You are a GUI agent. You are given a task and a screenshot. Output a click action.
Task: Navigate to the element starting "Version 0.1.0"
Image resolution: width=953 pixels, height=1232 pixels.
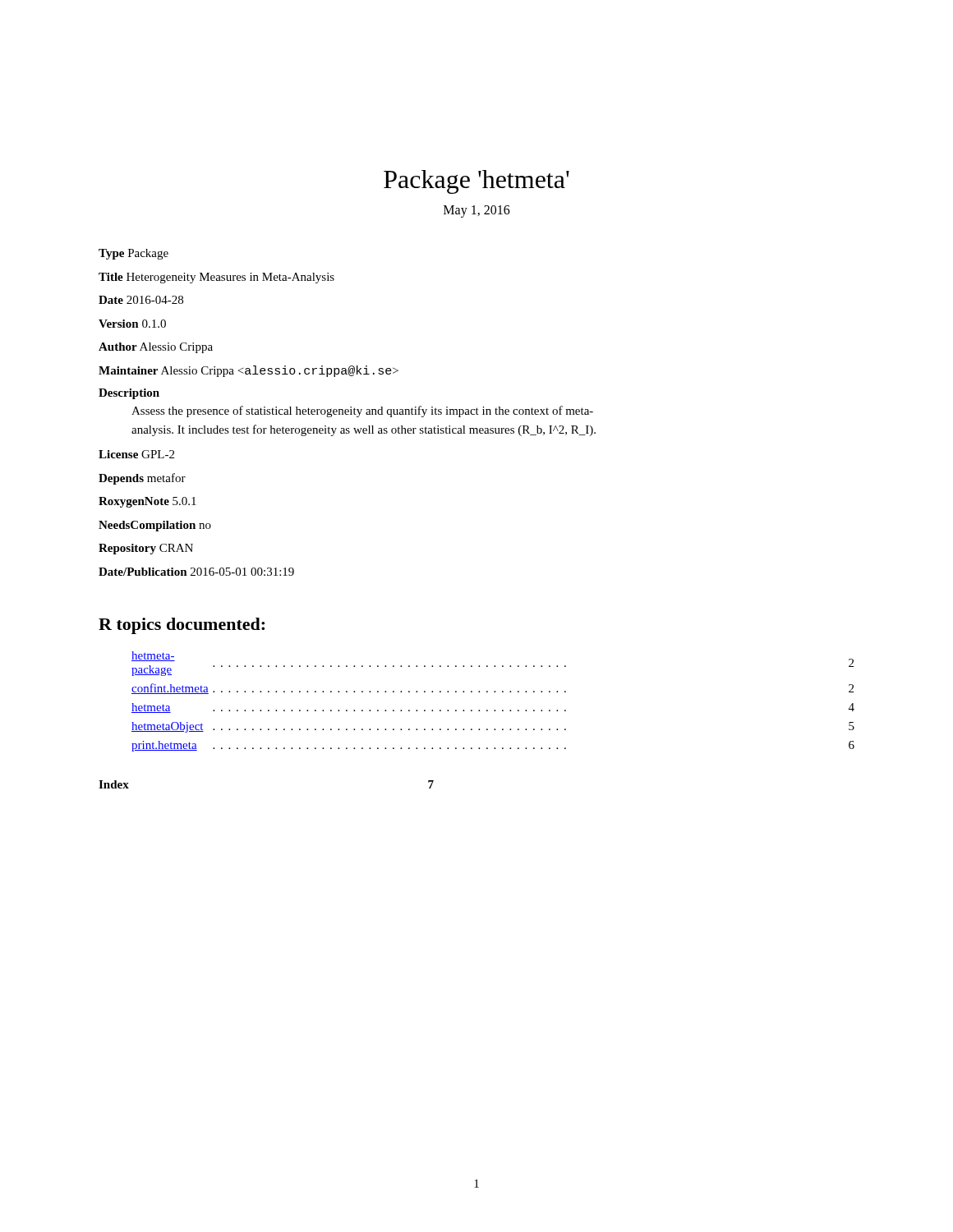point(132,323)
